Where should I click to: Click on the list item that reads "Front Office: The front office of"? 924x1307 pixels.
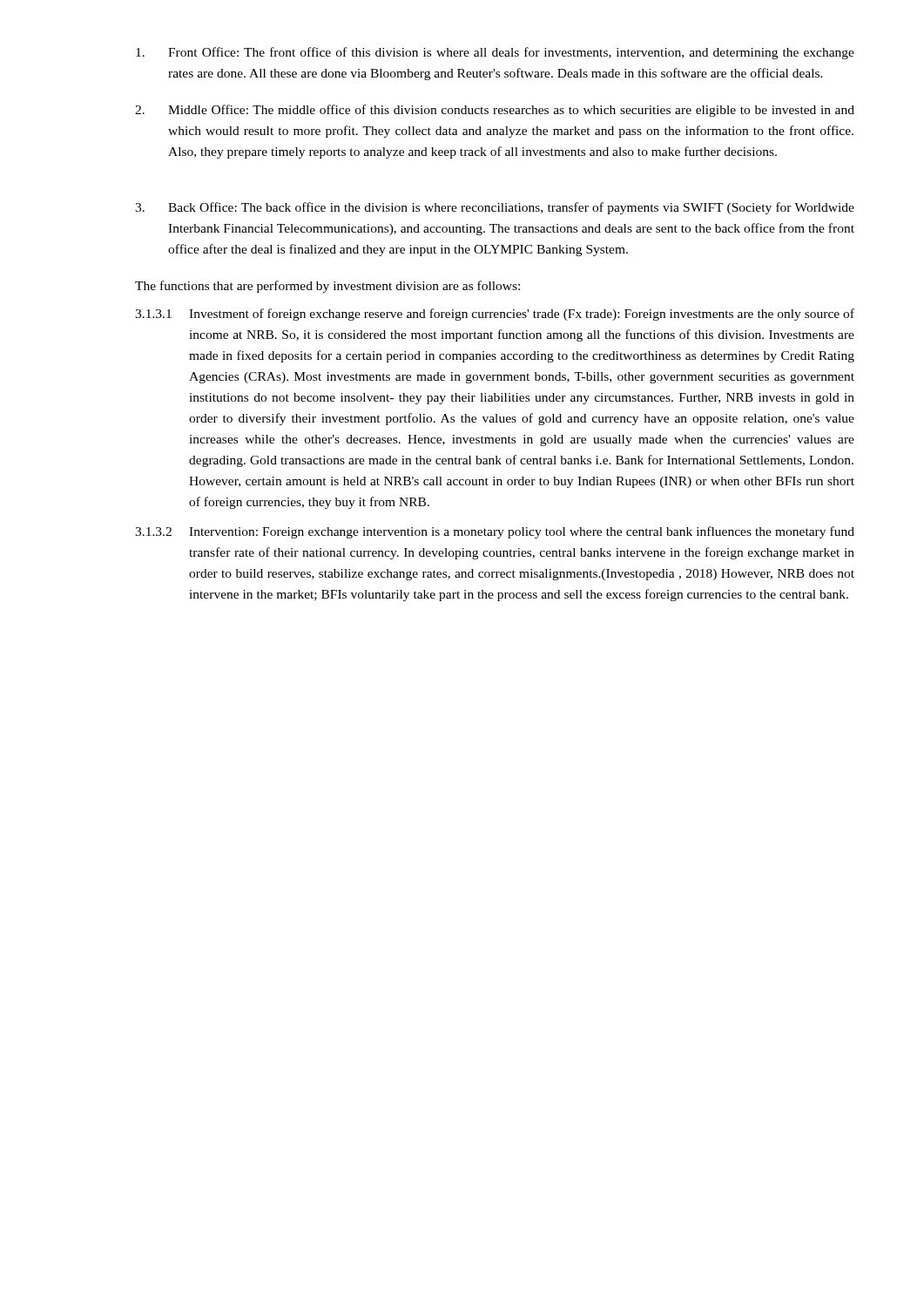(x=495, y=63)
